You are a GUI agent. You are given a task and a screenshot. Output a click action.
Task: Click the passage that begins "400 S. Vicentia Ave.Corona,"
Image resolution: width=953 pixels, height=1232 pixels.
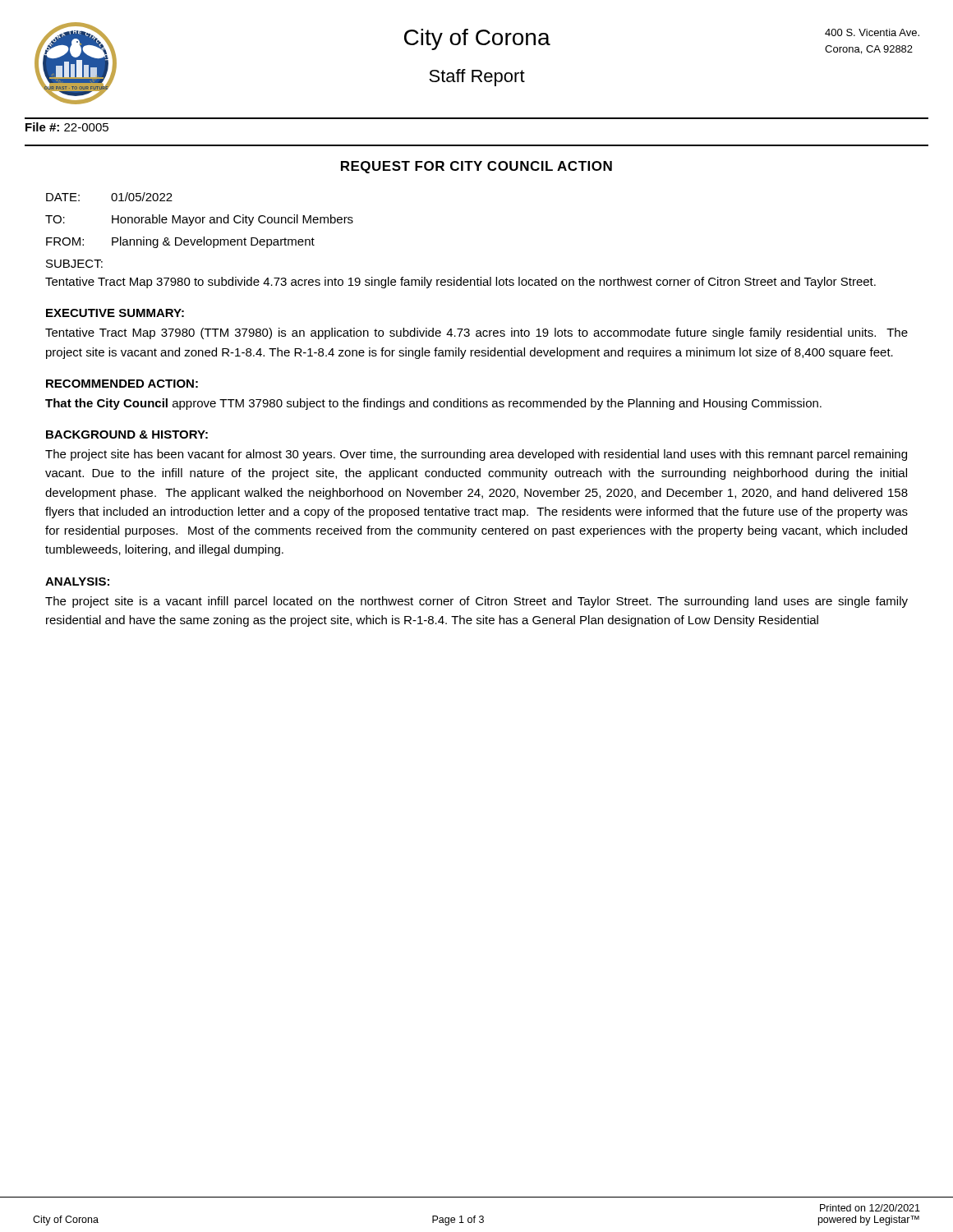pyautogui.click(x=873, y=40)
